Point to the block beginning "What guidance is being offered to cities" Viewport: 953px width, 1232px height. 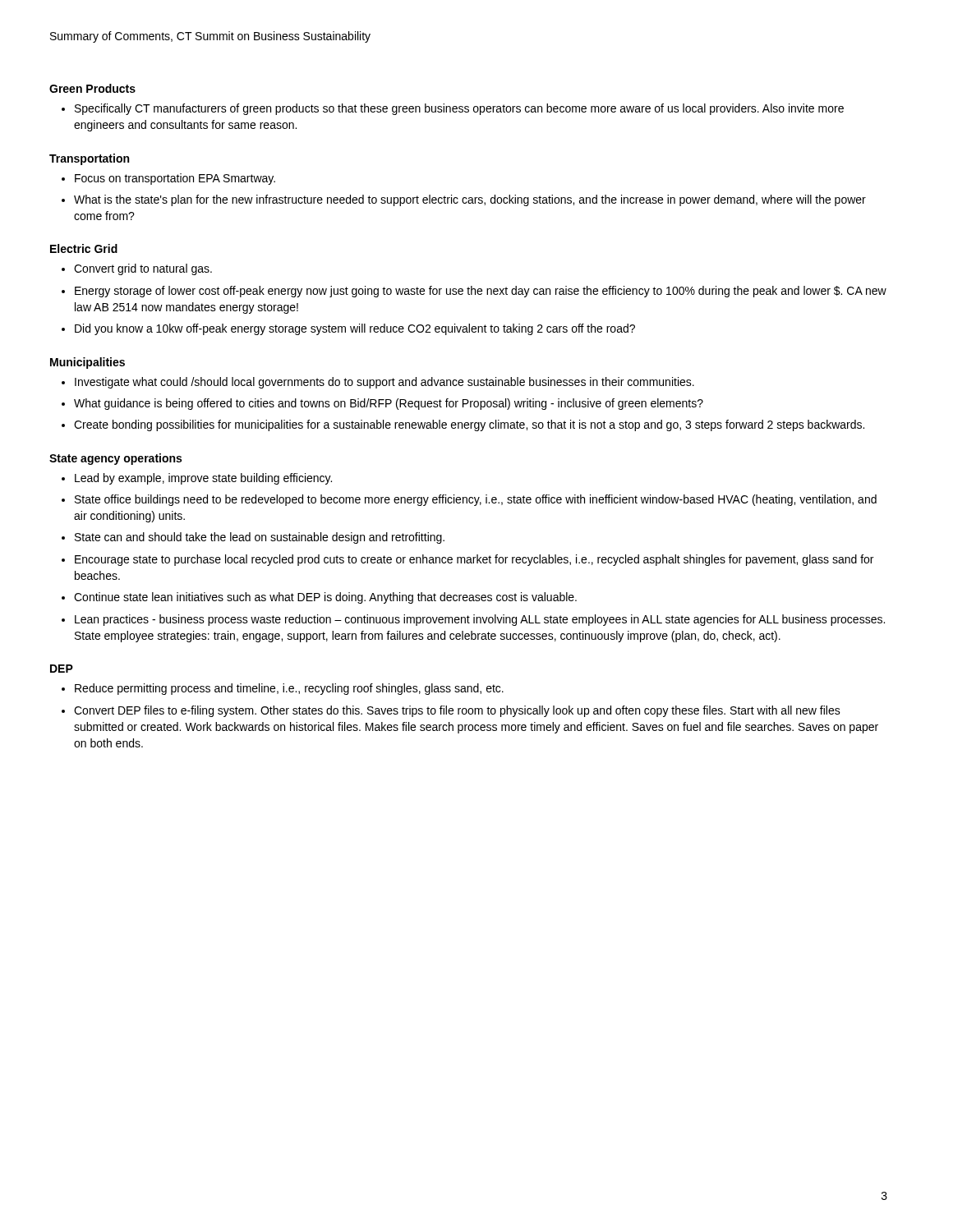click(x=389, y=403)
